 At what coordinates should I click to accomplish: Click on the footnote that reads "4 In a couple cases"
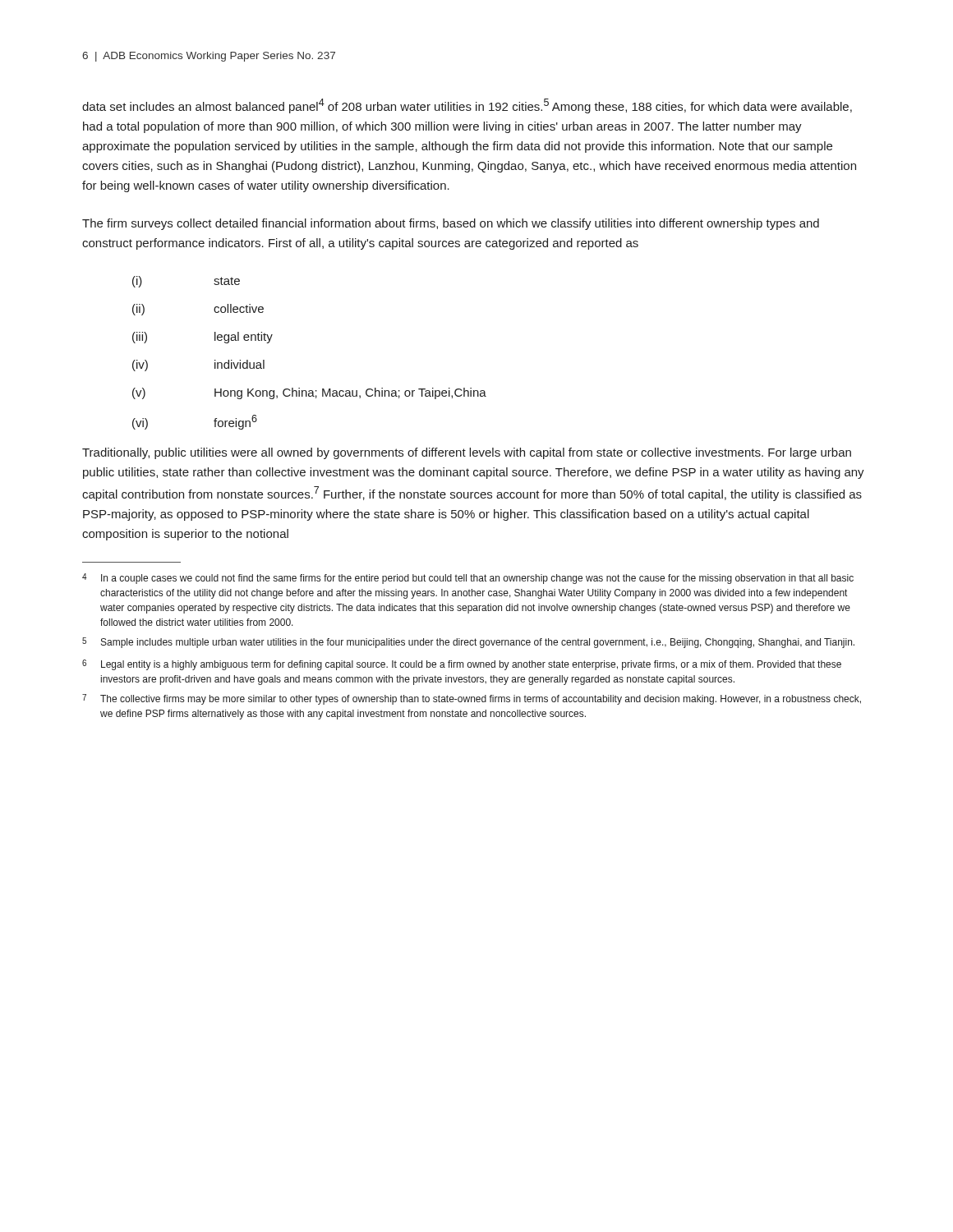coord(476,600)
